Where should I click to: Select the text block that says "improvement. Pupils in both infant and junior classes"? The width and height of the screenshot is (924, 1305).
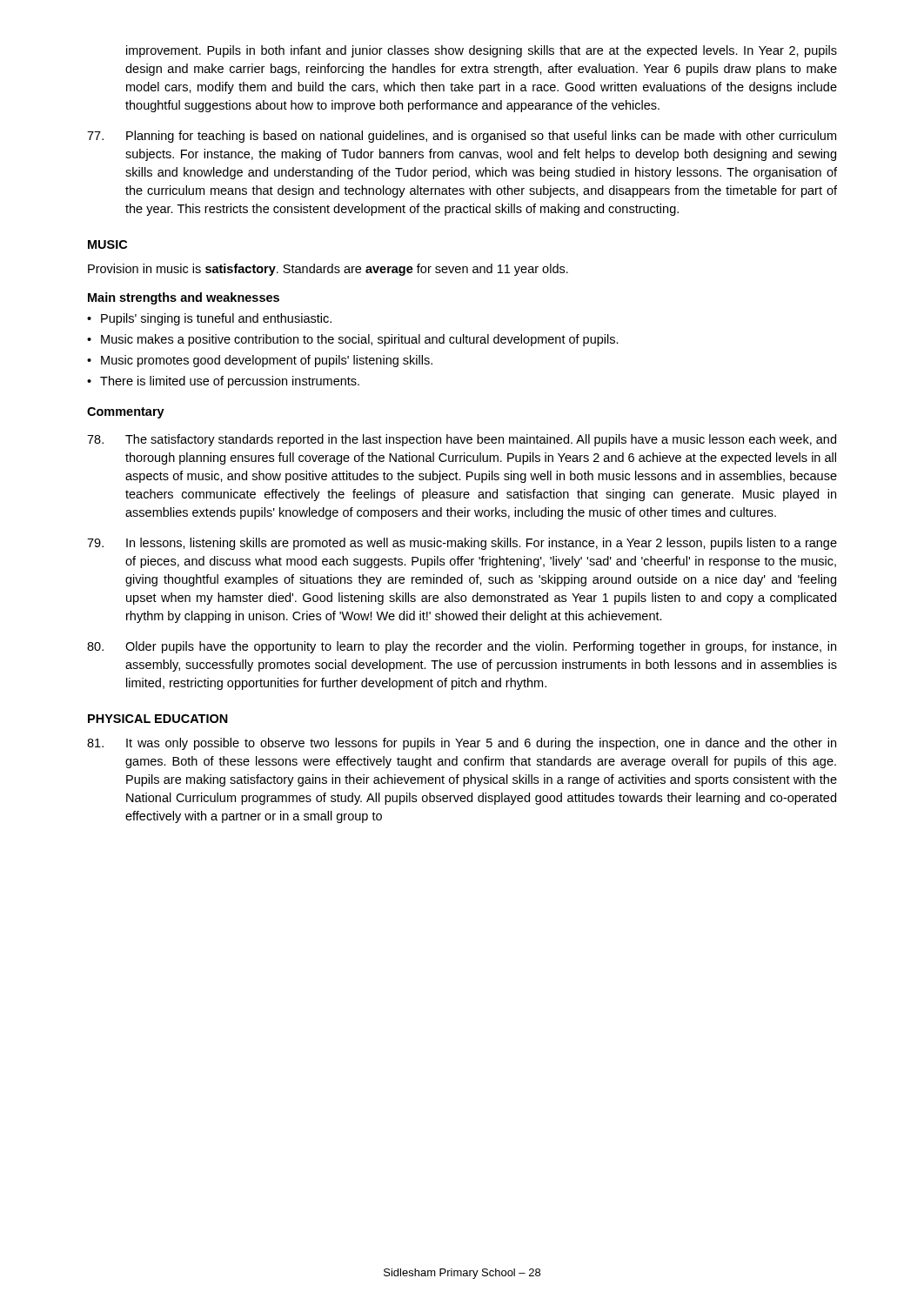click(x=481, y=78)
